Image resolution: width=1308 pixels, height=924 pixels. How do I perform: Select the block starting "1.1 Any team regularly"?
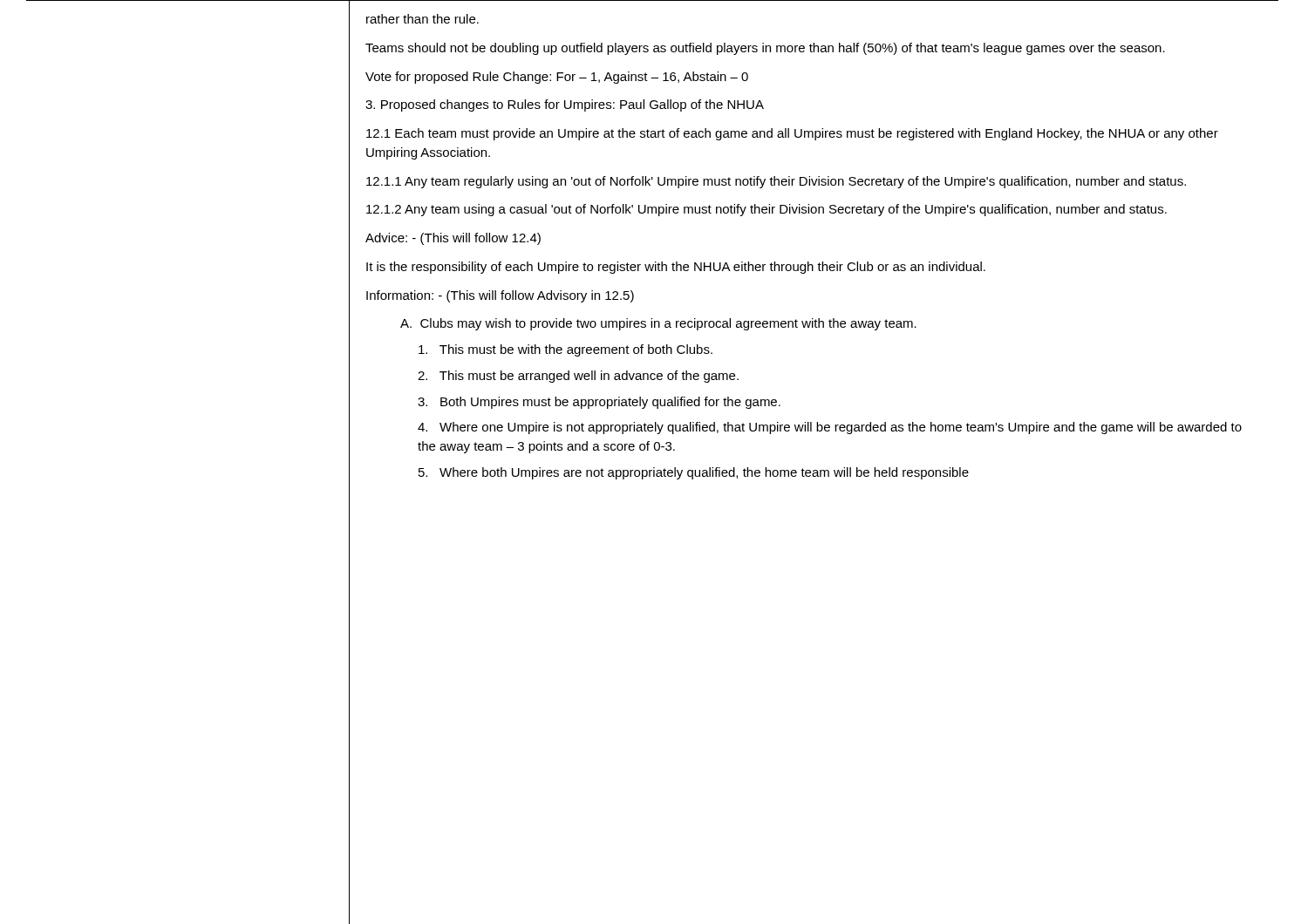(x=776, y=180)
